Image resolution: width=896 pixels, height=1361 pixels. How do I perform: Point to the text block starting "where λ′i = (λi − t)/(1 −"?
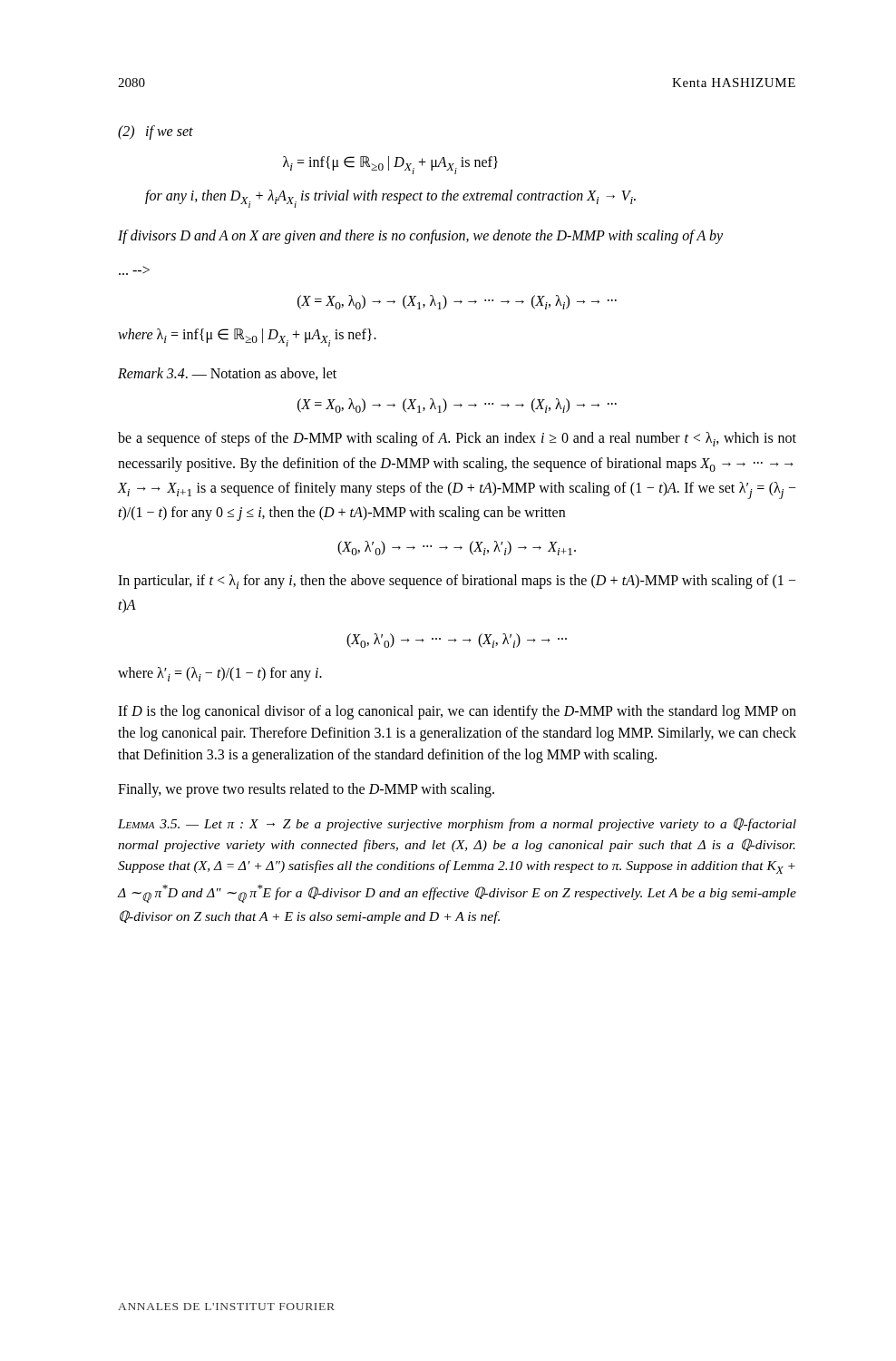[x=220, y=674]
